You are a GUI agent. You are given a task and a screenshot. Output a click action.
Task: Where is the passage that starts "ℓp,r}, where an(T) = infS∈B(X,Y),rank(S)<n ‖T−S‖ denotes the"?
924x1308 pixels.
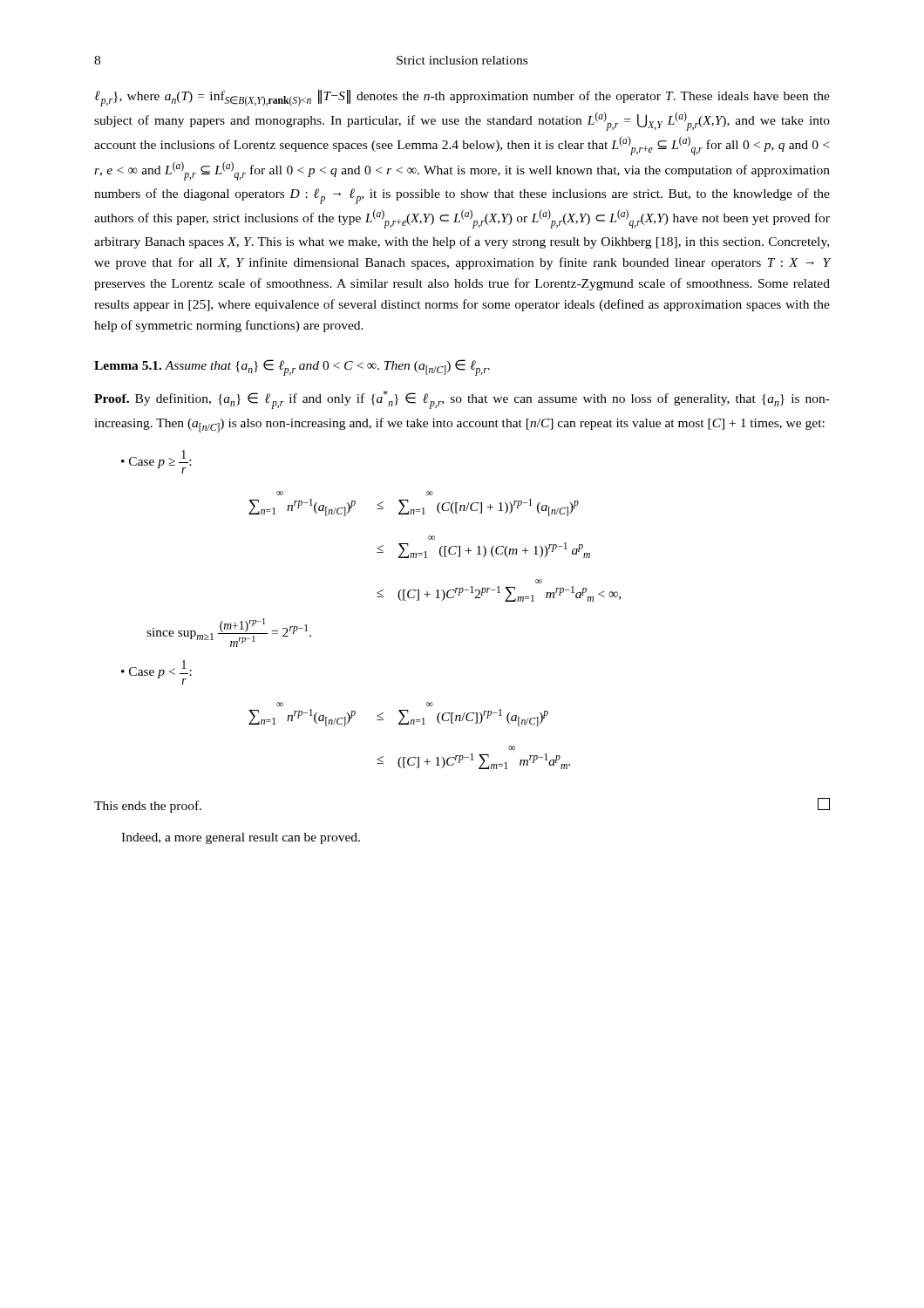[x=462, y=210]
